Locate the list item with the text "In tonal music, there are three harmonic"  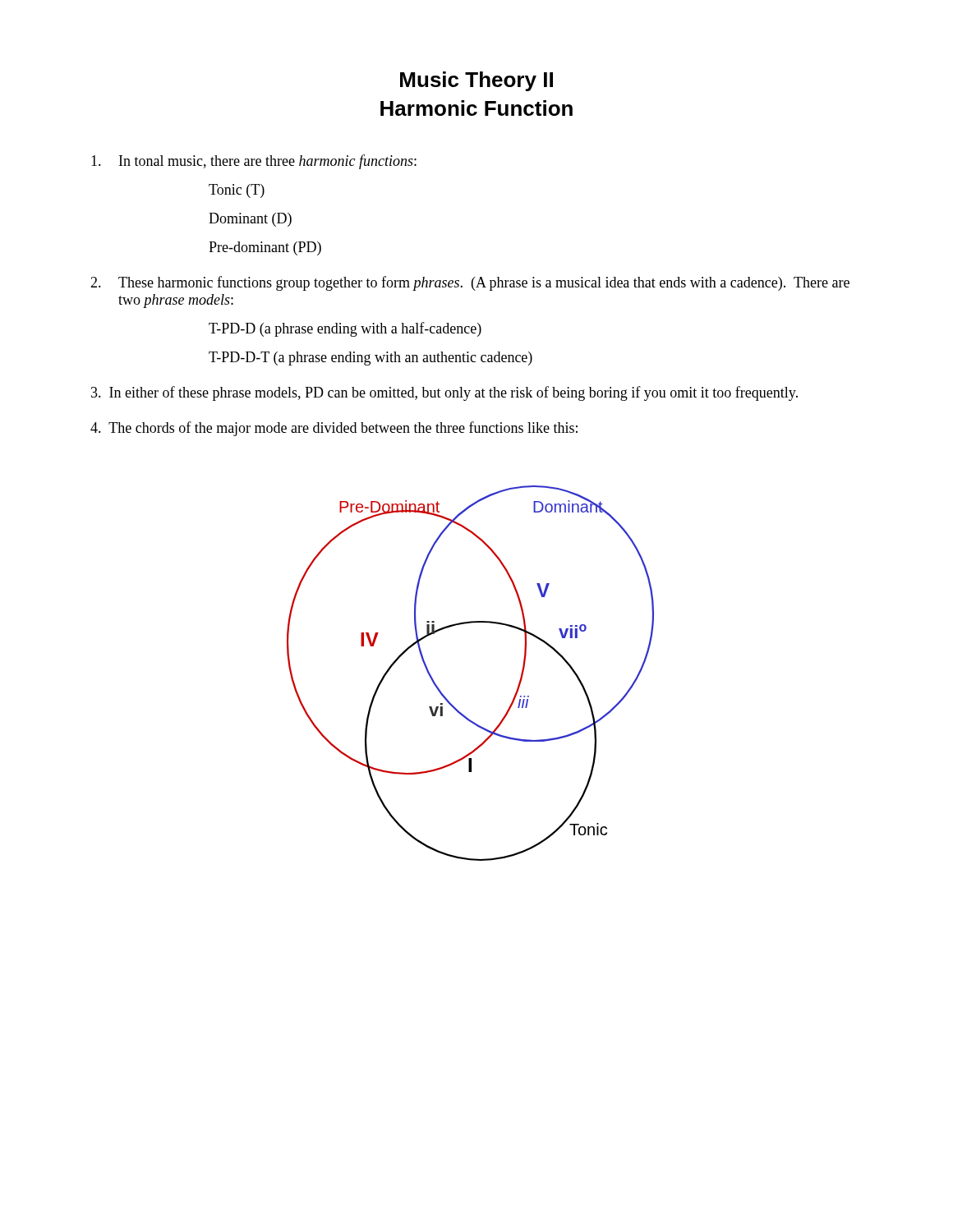click(254, 162)
